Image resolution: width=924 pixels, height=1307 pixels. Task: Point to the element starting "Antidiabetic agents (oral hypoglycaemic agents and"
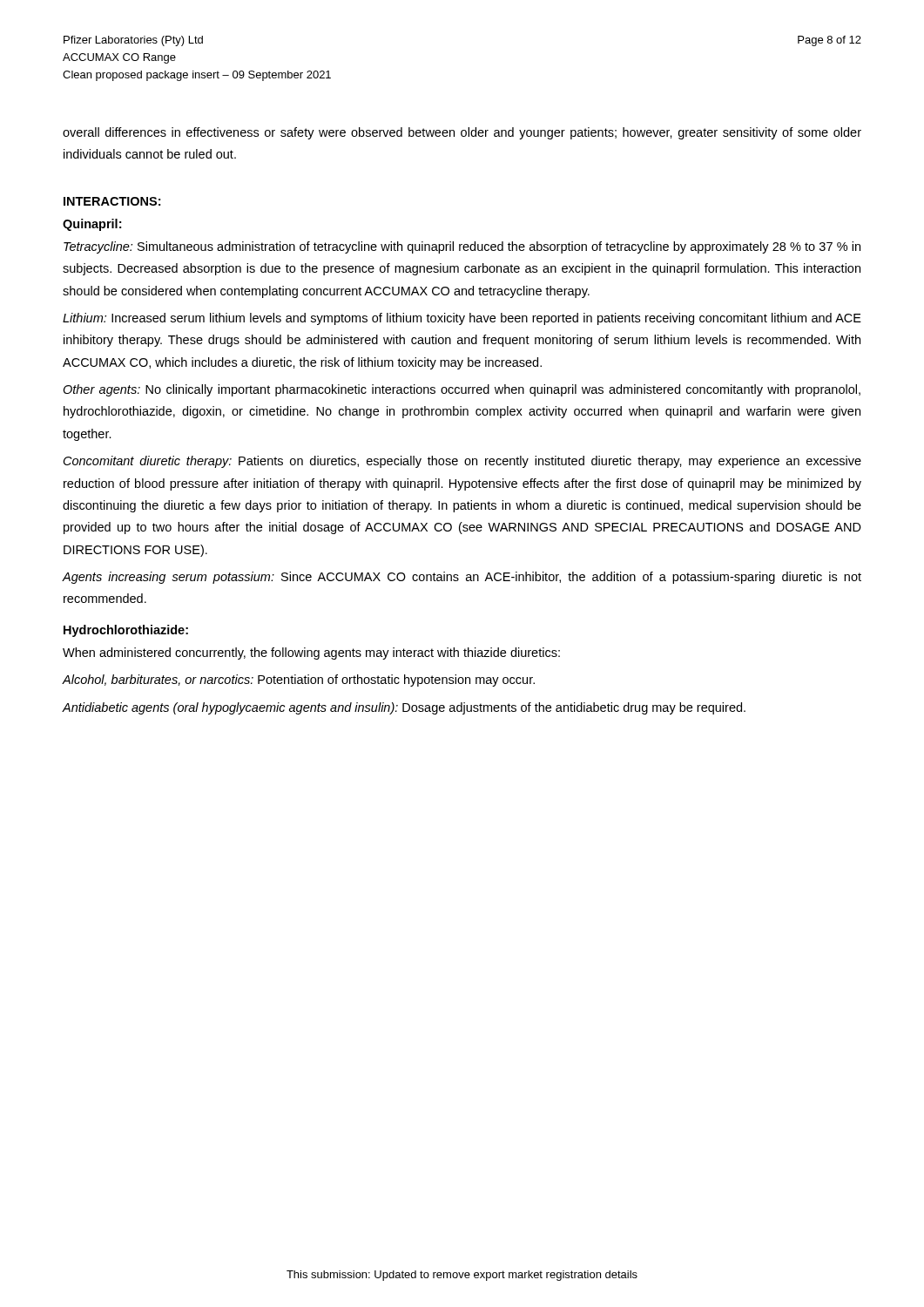(405, 707)
